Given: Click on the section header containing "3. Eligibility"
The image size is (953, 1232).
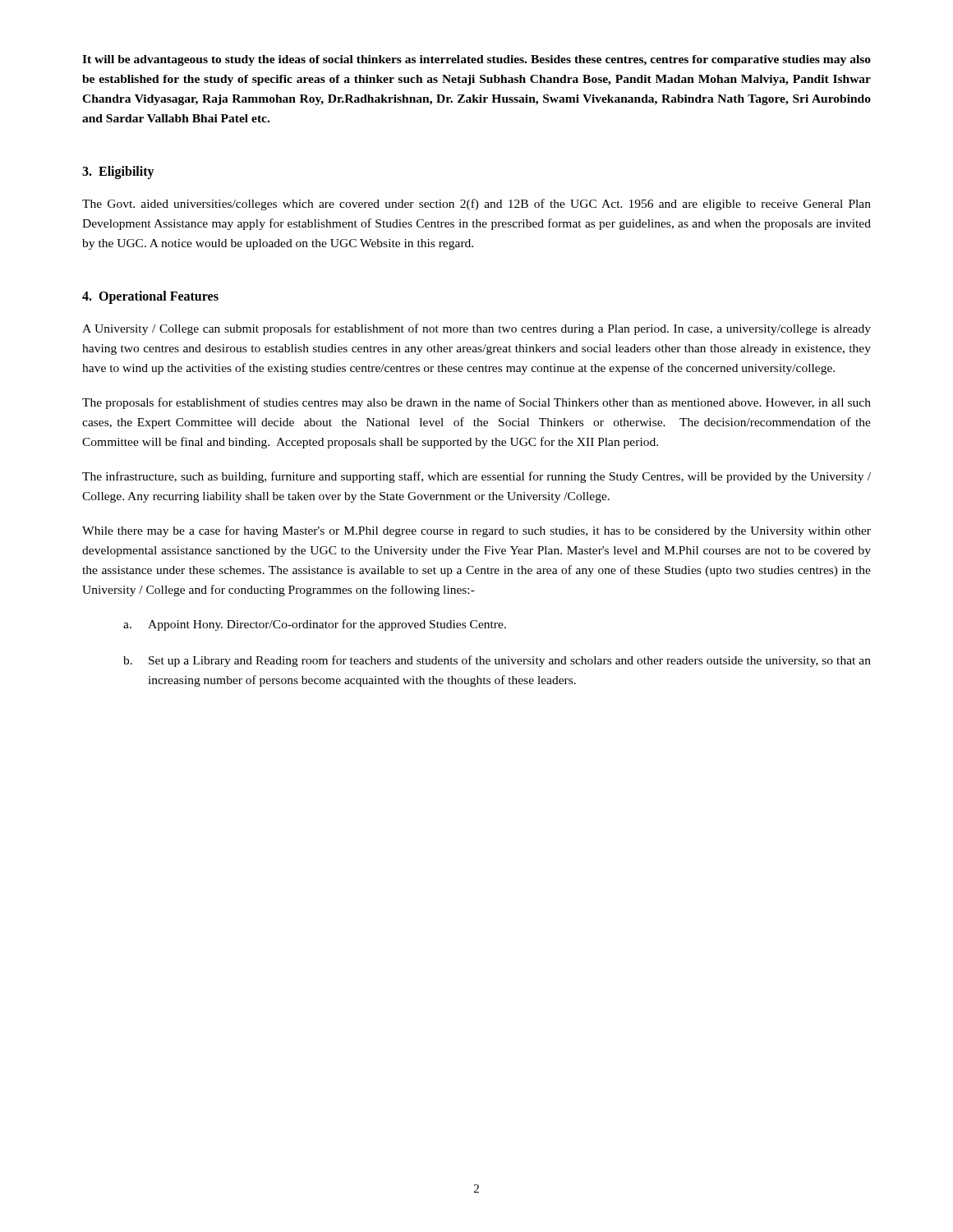Looking at the screenshot, I should point(118,171).
